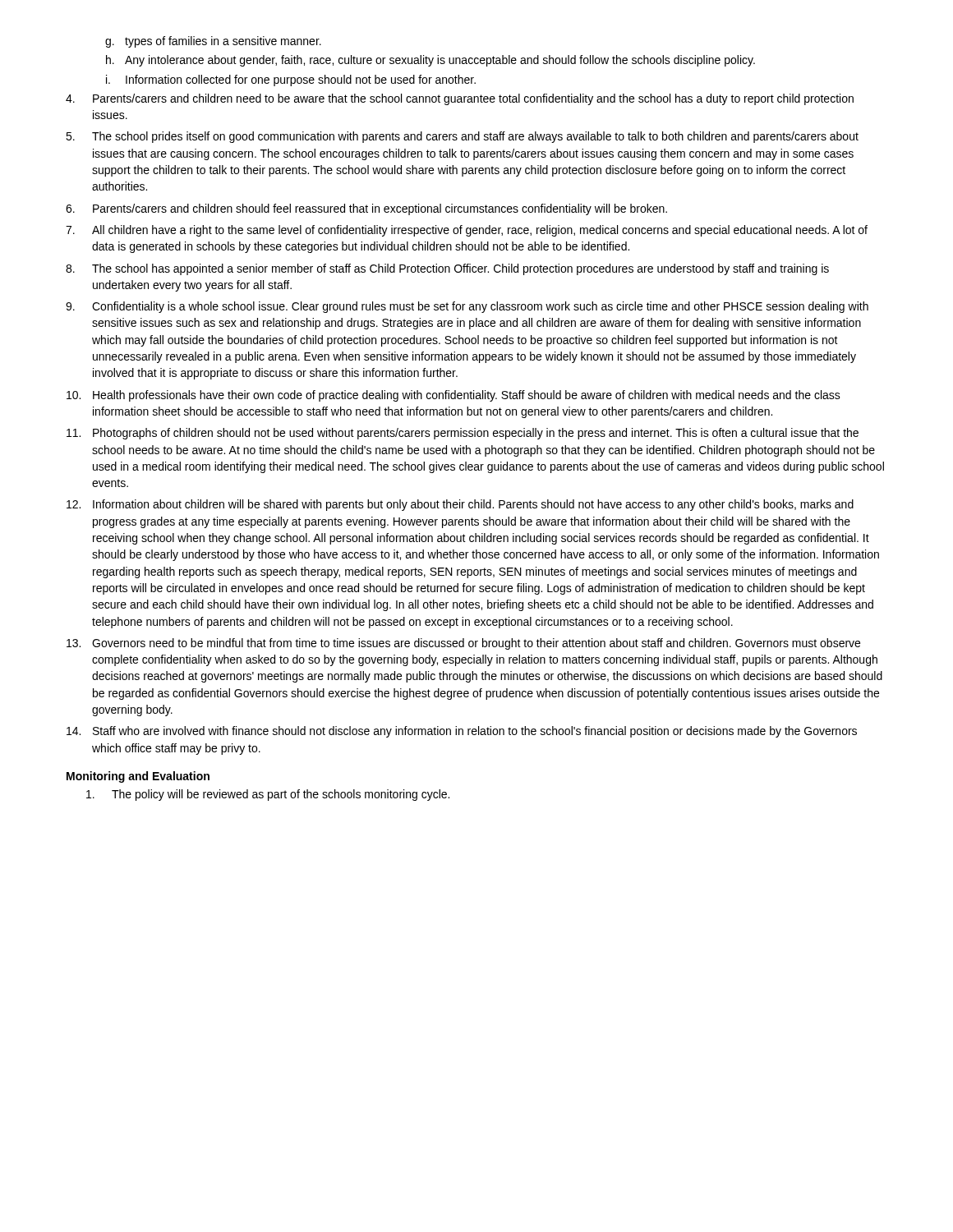Click on the list item containing "4. Parents/carers and children need to"
953x1232 pixels.
476,107
